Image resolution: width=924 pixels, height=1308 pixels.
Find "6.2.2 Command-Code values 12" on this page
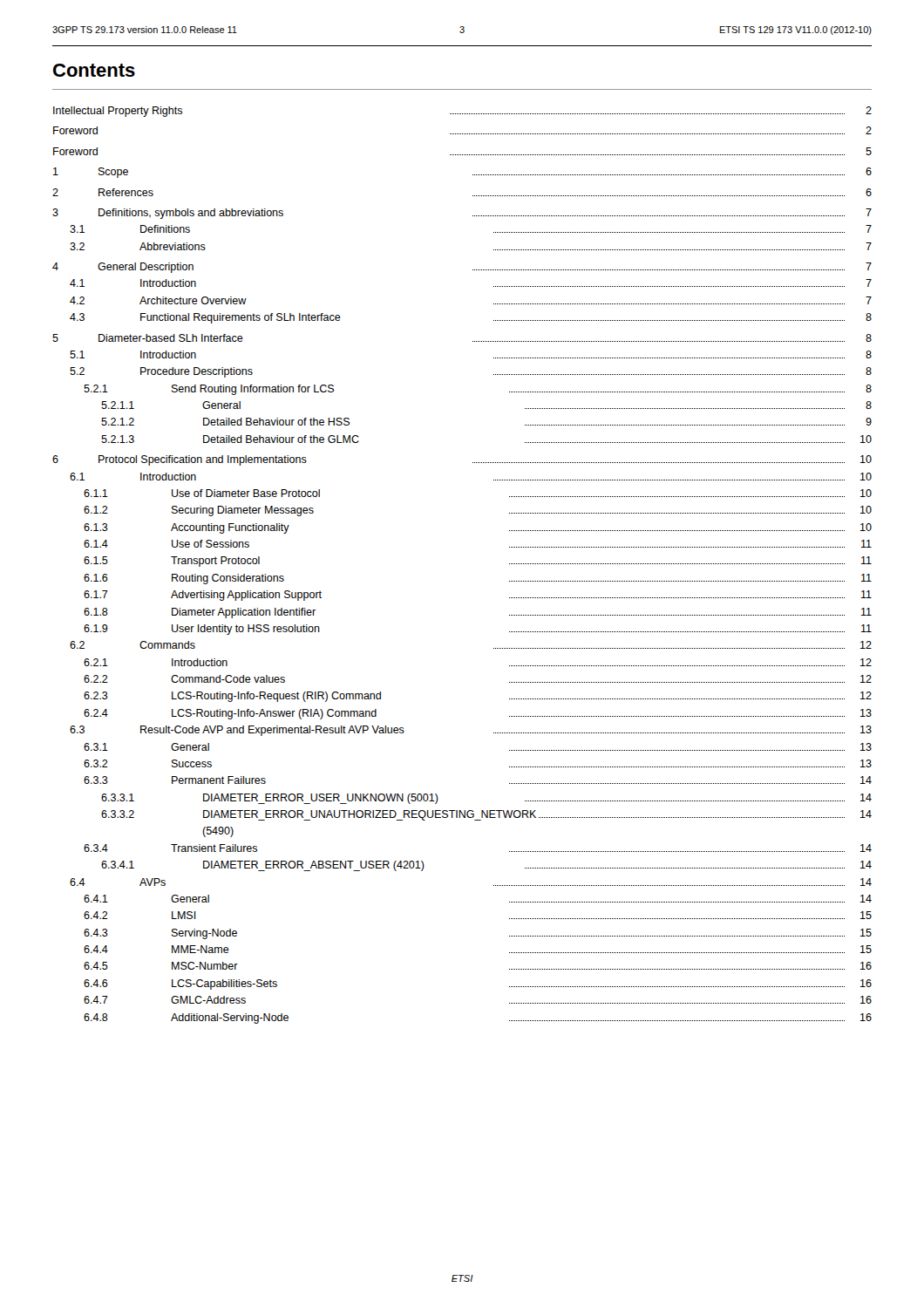[96, 679]
